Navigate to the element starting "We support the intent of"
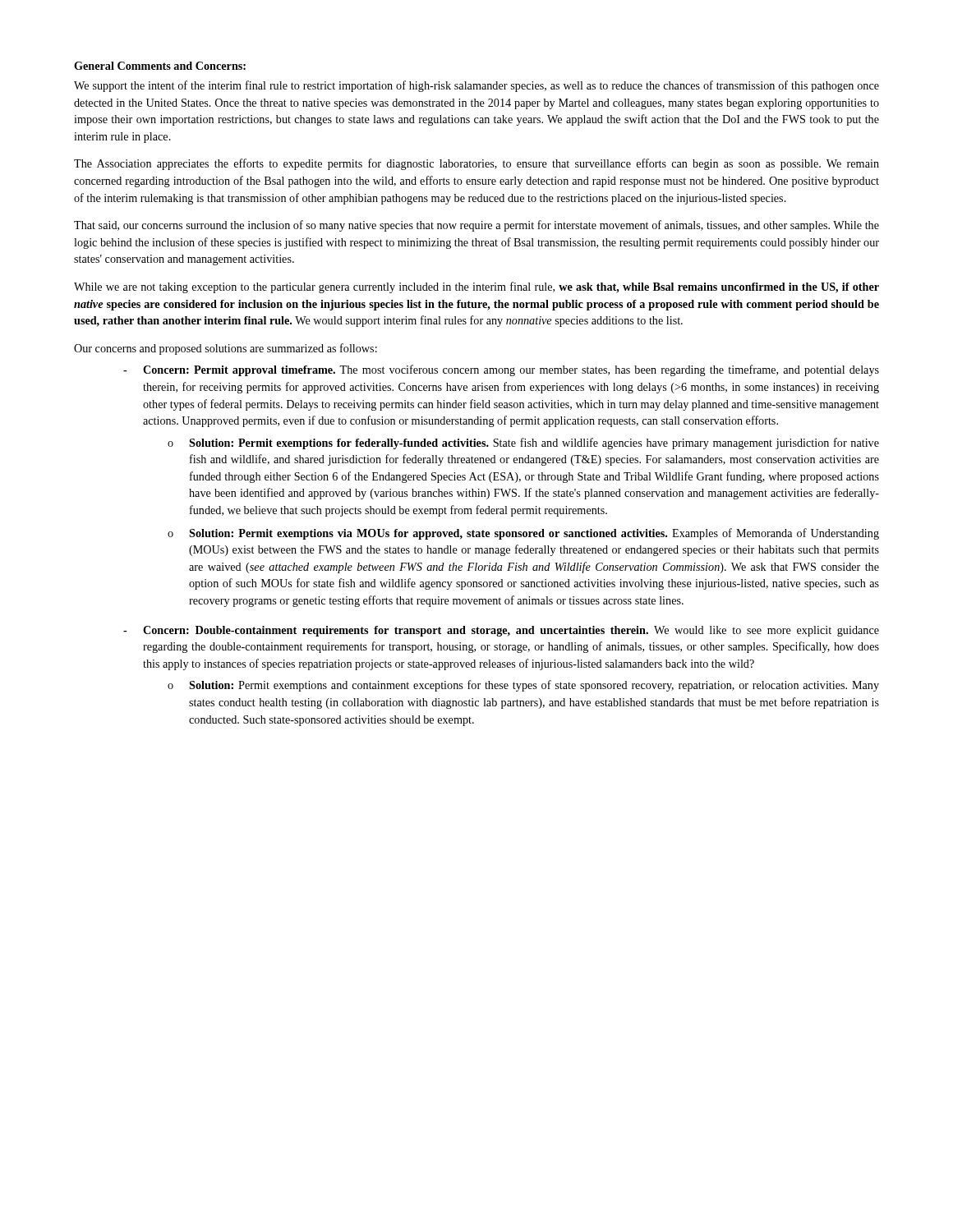Image resolution: width=953 pixels, height=1232 pixels. click(476, 111)
